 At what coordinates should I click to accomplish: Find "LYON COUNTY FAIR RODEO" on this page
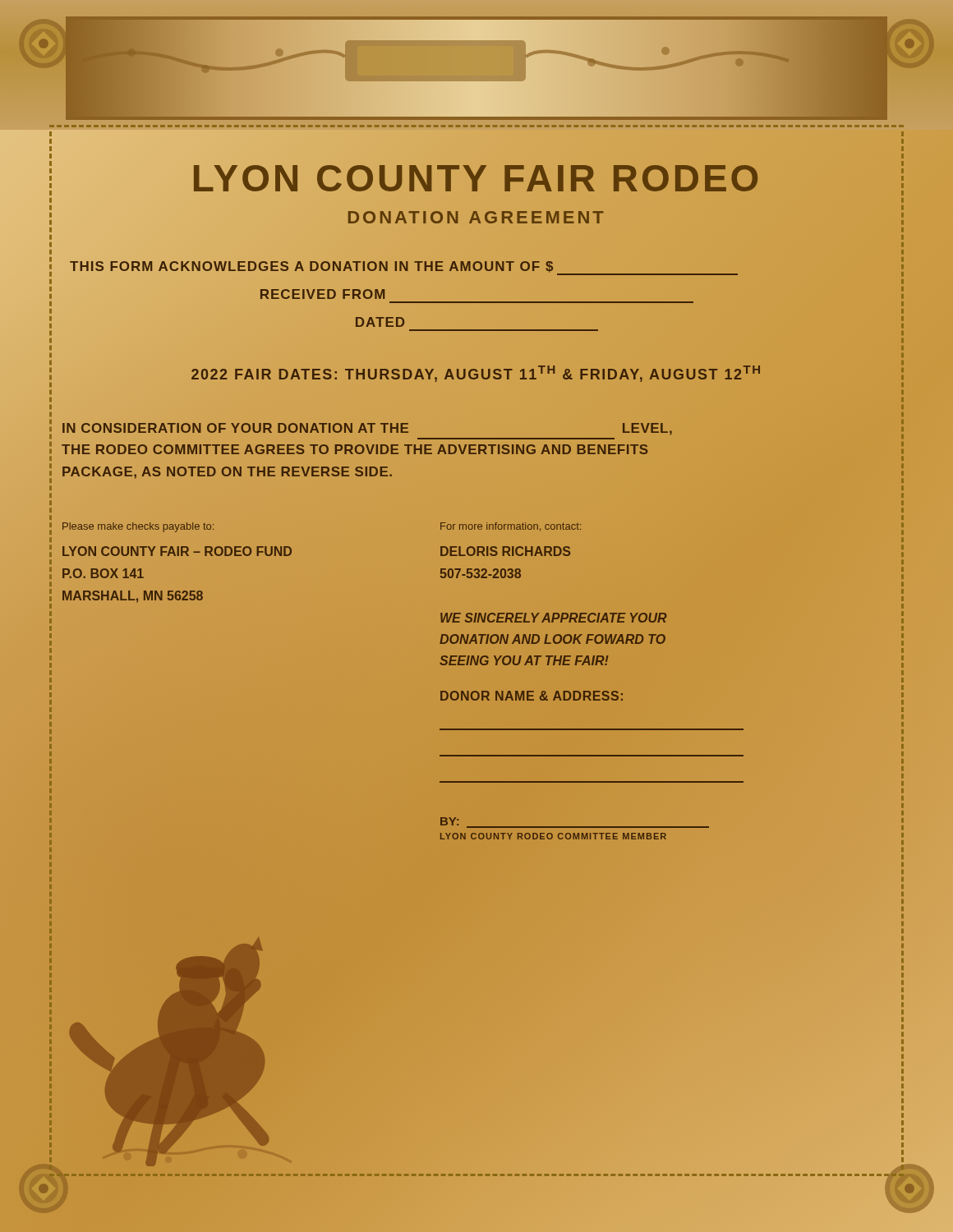[x=476, y=178]
